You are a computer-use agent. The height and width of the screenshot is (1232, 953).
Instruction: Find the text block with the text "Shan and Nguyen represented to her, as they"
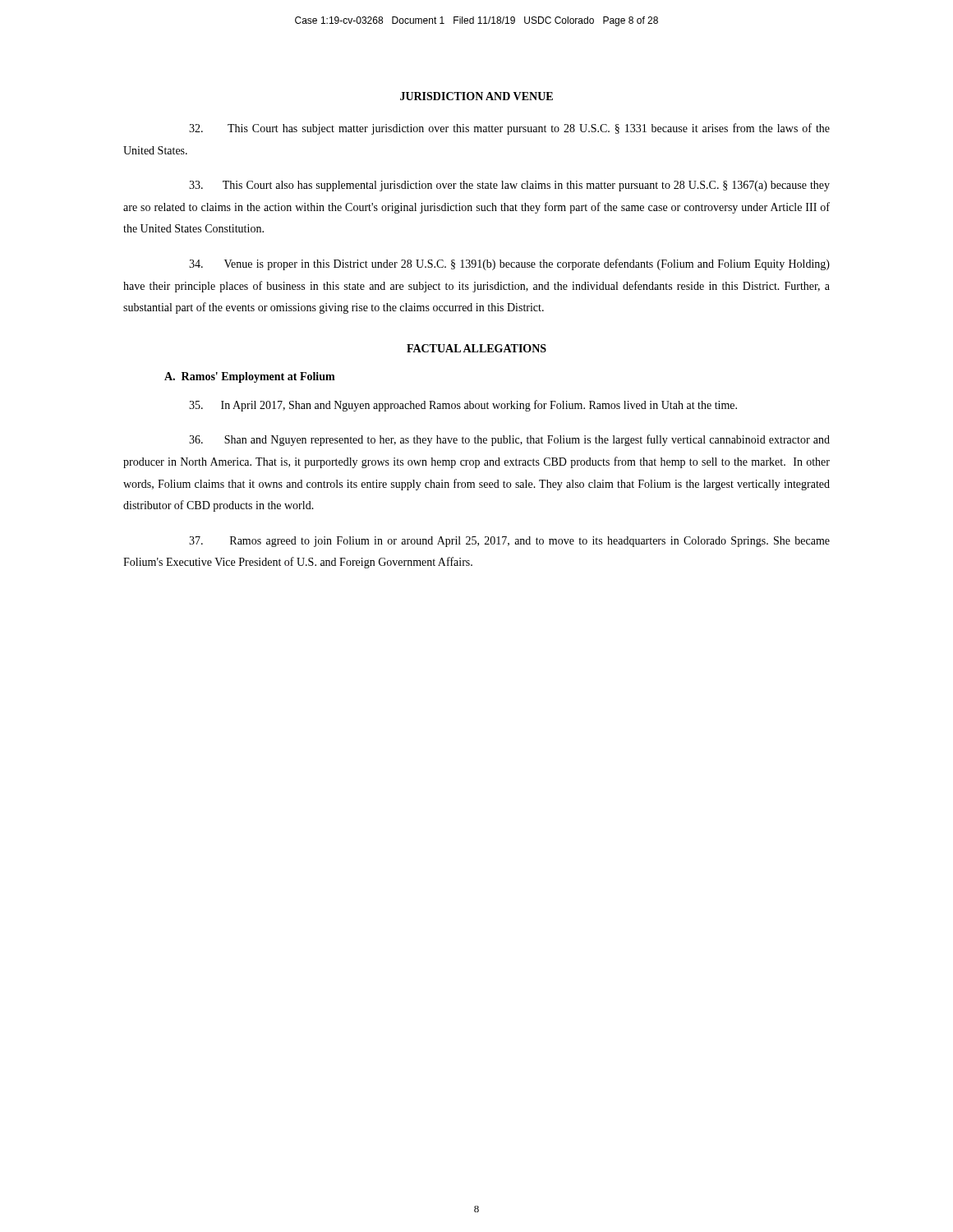pyautogui.click(x=476, y=473)
